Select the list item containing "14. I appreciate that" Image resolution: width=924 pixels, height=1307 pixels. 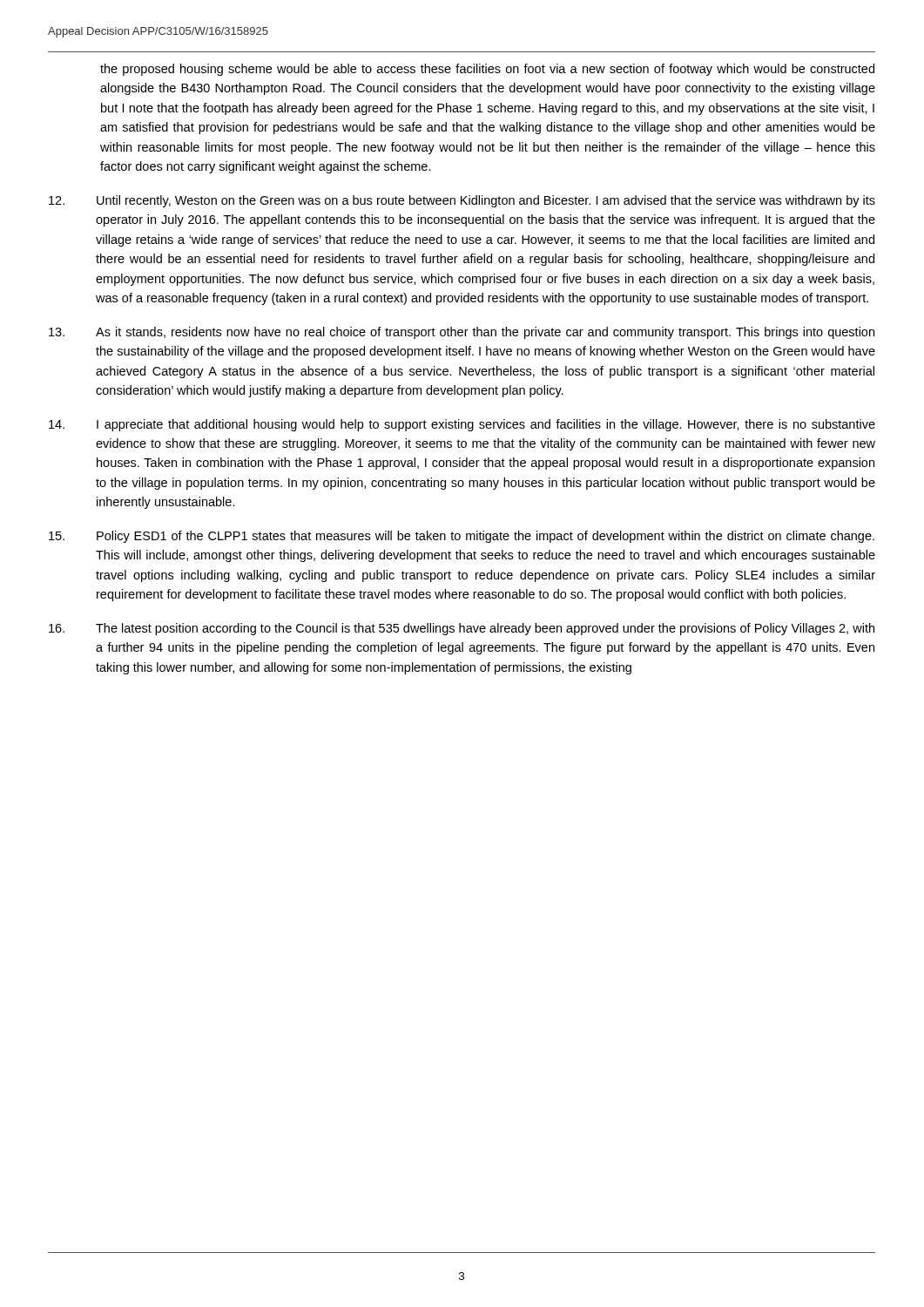point(462,463)
